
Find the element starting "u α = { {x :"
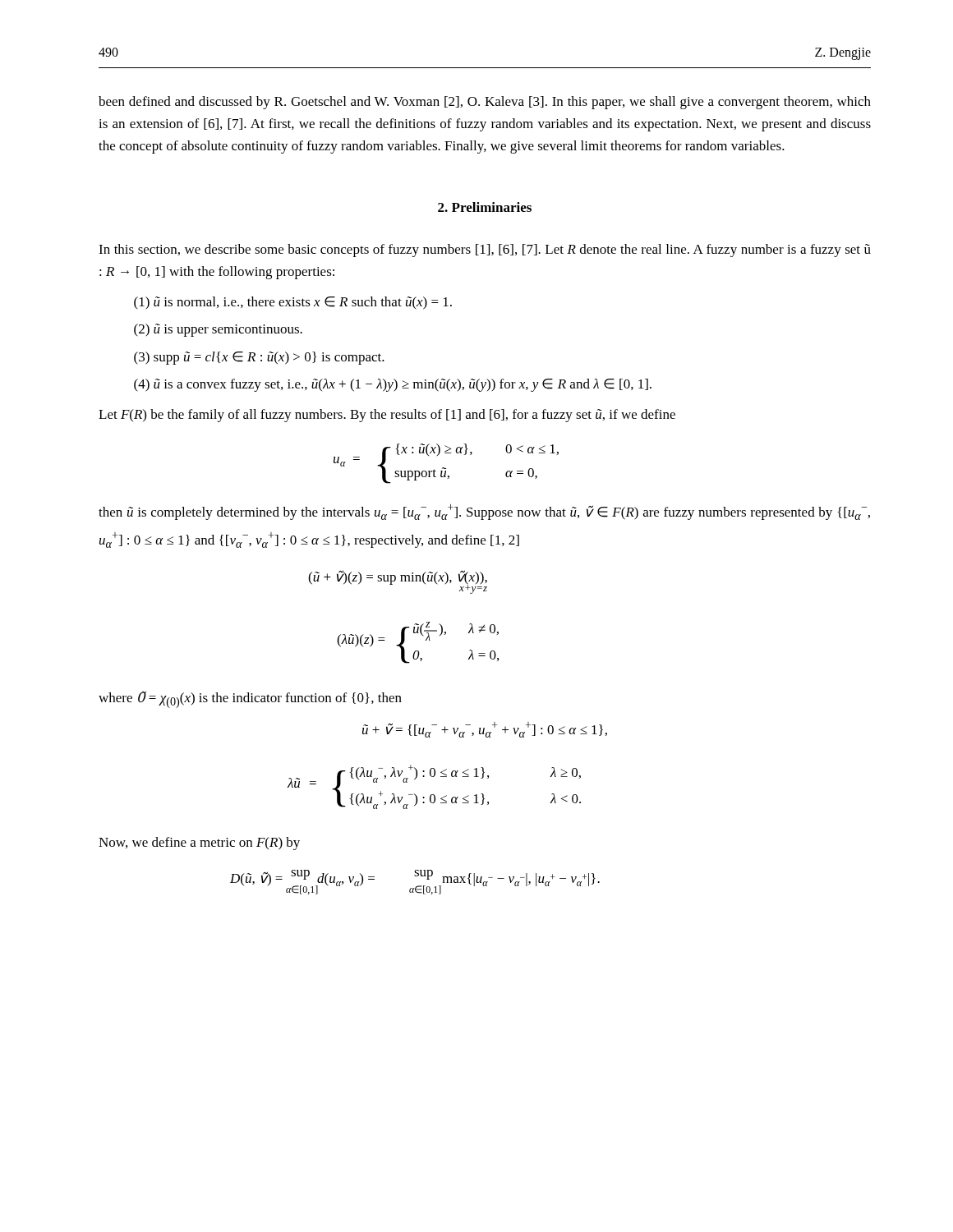(x=485, y=461)
